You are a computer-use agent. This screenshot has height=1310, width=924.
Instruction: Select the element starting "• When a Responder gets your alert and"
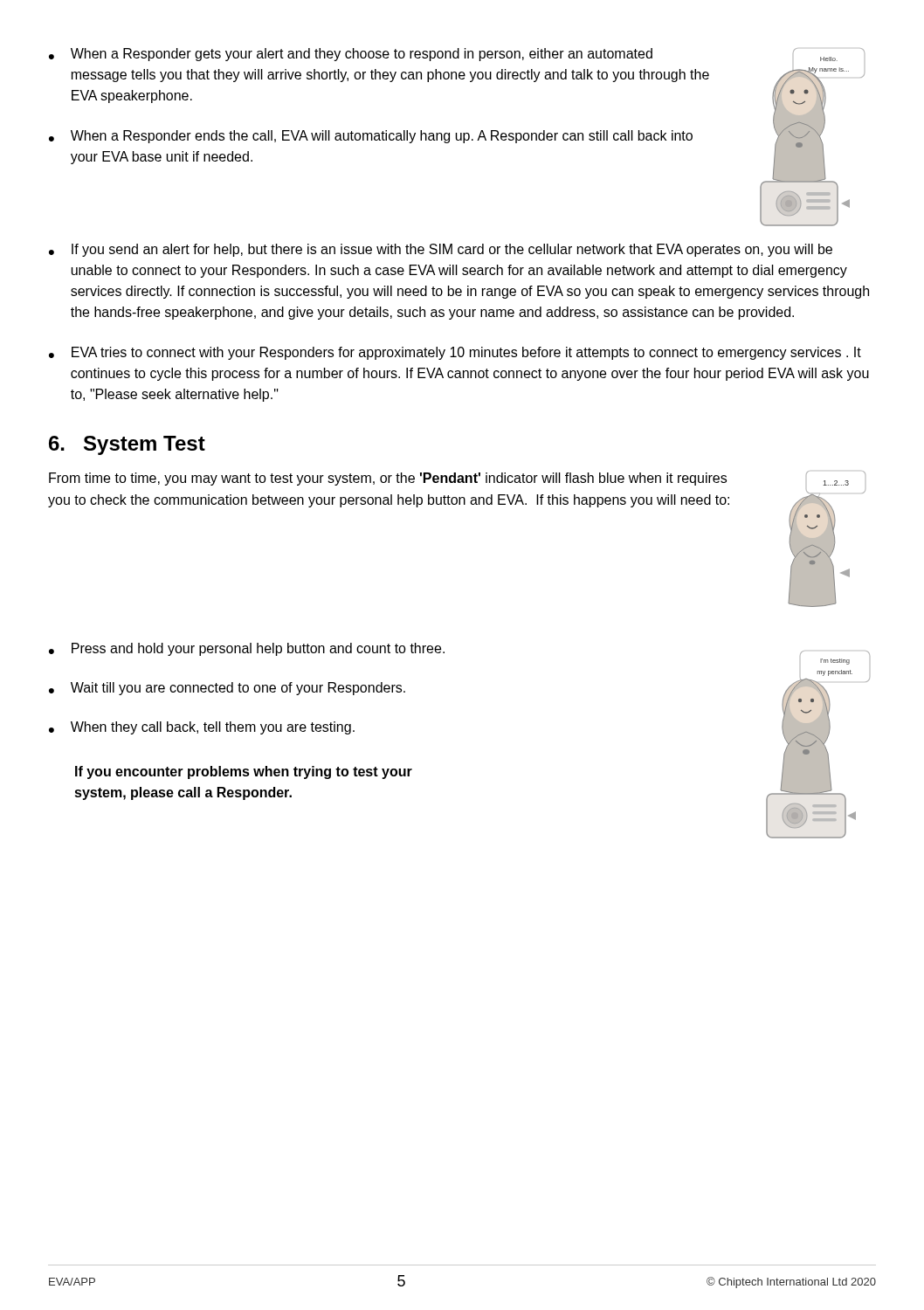pyautogui.click(x=379, y=75)
